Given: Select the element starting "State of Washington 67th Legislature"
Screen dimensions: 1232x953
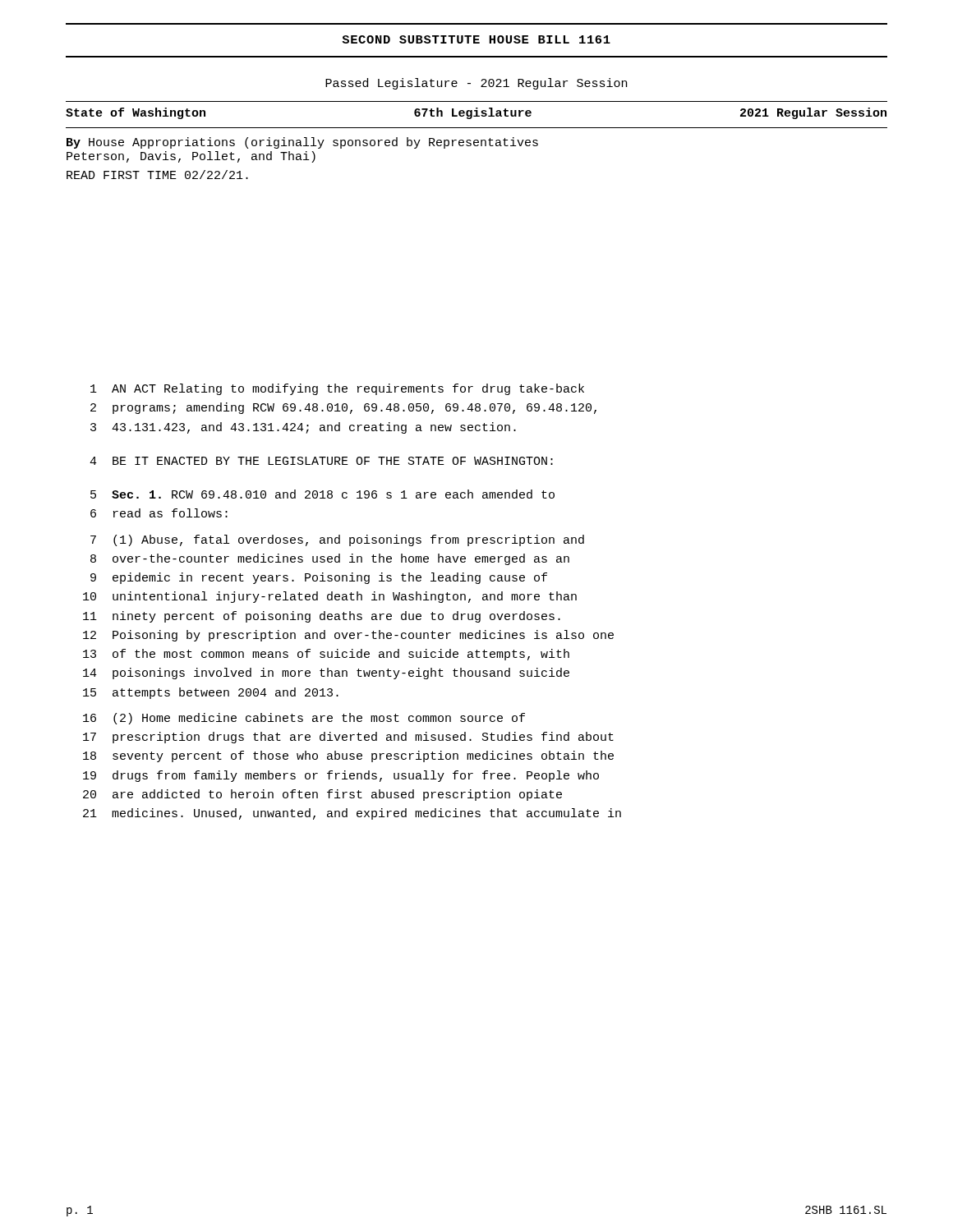Looking at the screenshot, I should point(476,114).
